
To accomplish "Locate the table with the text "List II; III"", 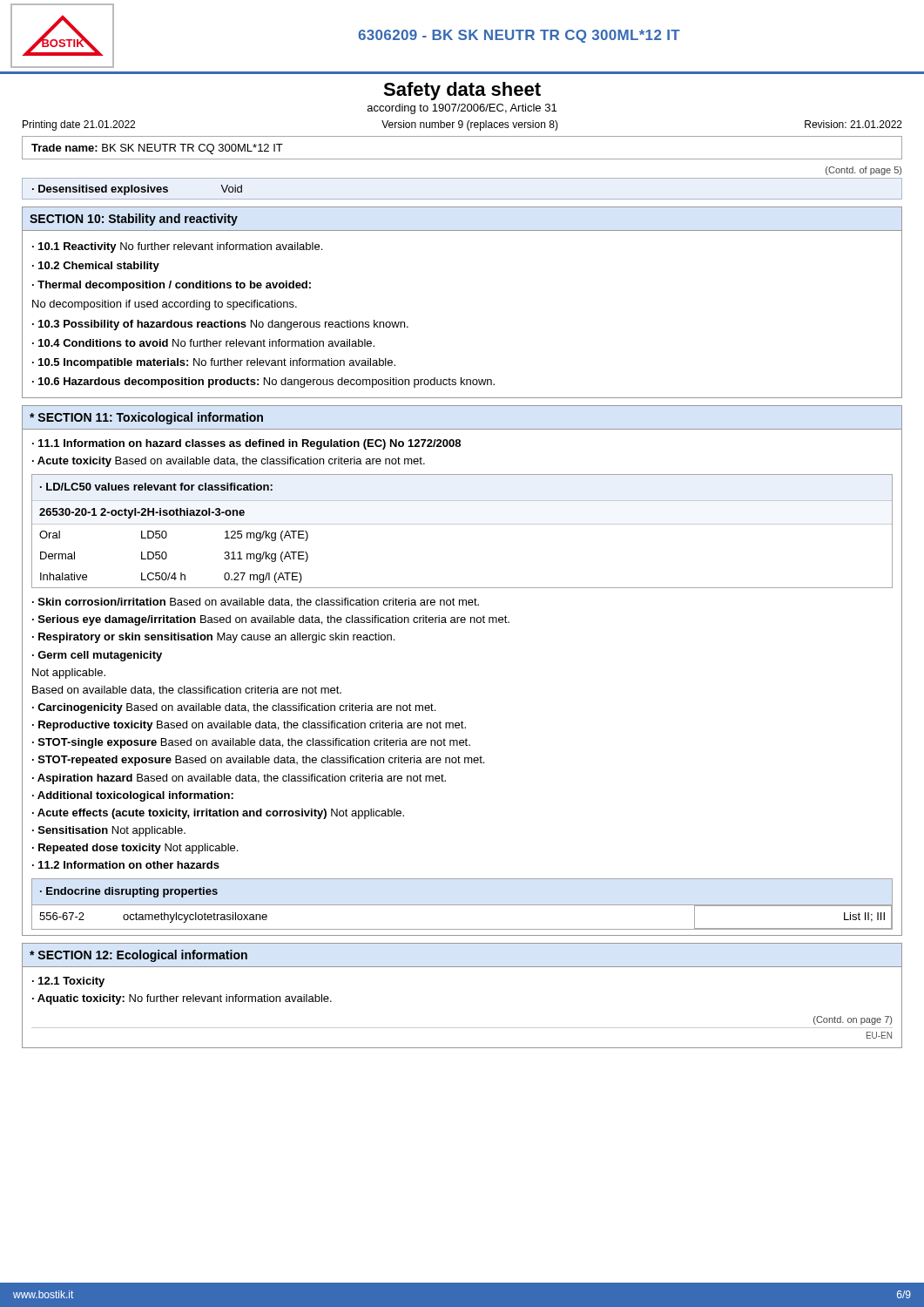I will 462,904.
